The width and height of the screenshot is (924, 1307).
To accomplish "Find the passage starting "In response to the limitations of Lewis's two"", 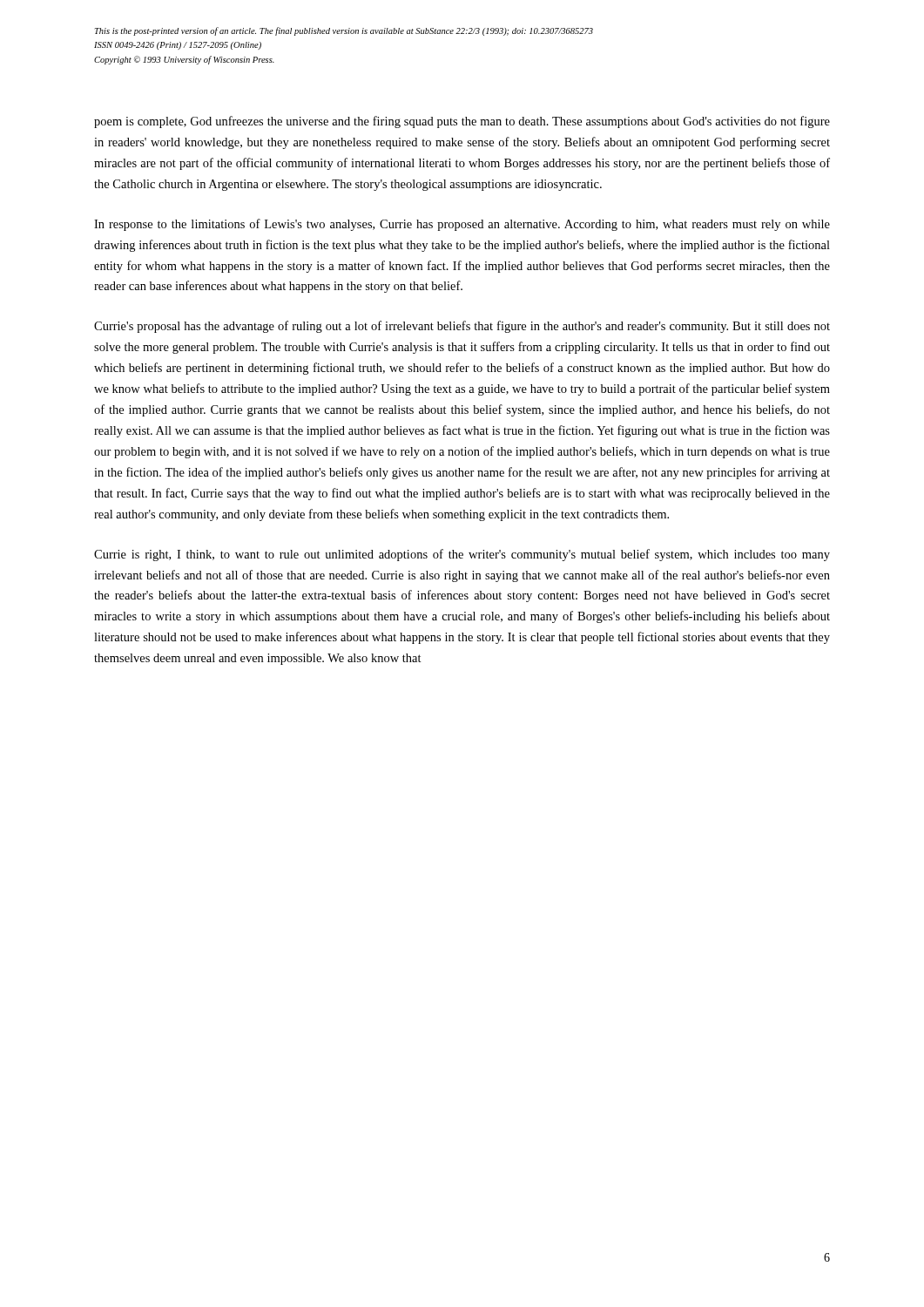I will [462, 255].
